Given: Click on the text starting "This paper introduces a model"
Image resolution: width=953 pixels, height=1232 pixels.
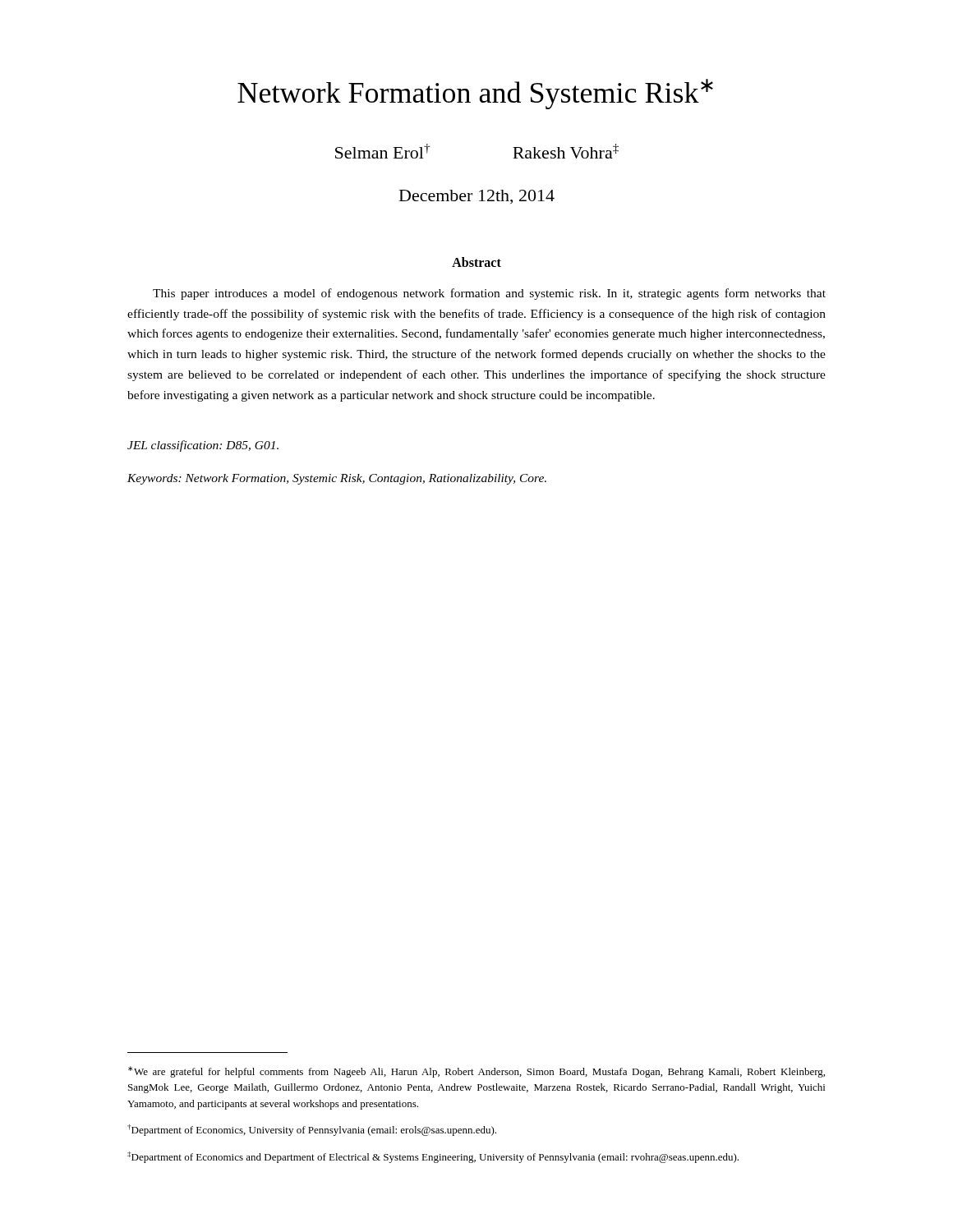Looking at the screenshot, I should (x=476, y=344).
